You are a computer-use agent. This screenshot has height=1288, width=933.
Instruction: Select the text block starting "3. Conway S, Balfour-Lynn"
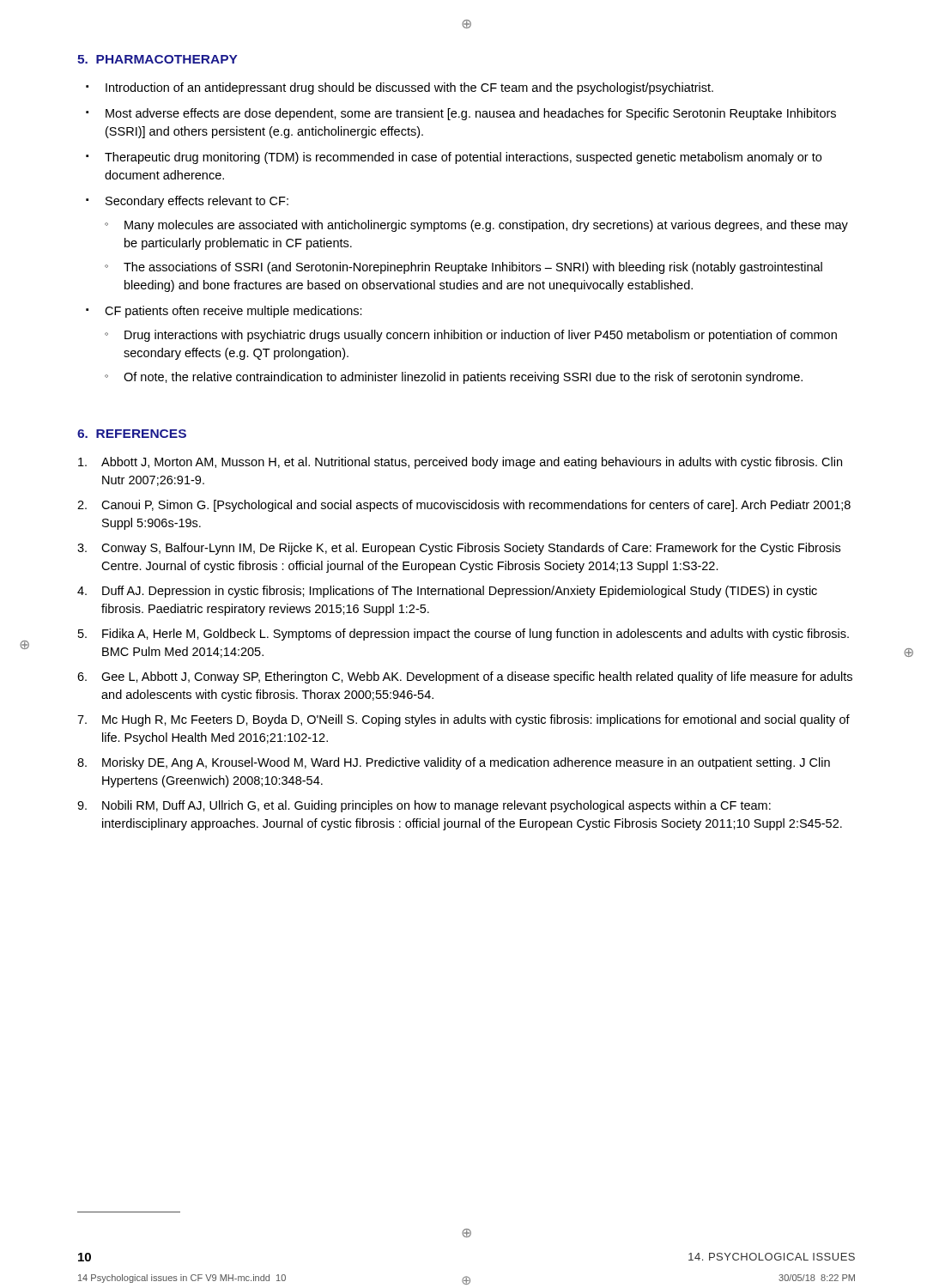459,556
